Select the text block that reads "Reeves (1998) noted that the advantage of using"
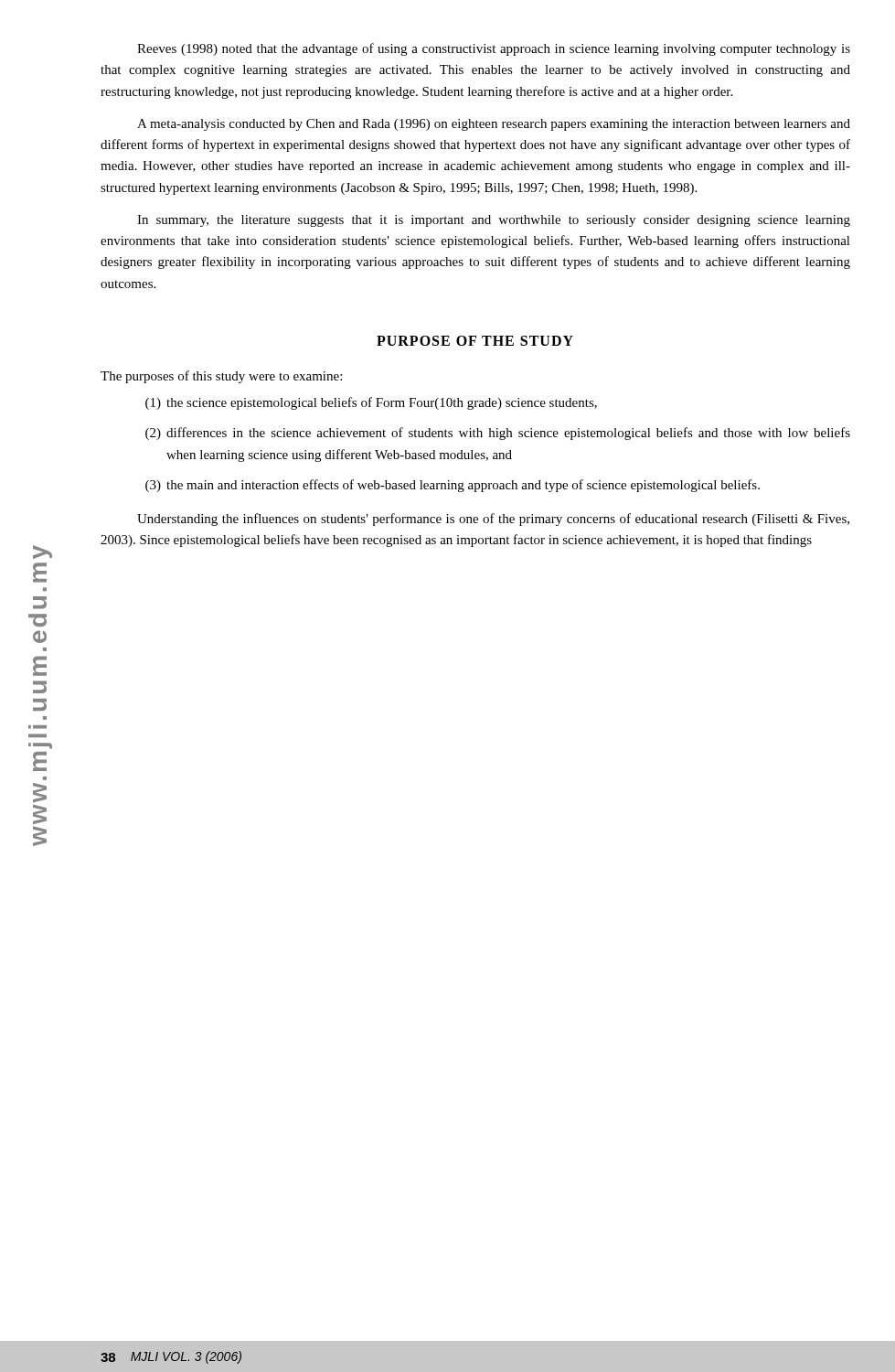 pos(475,70)
